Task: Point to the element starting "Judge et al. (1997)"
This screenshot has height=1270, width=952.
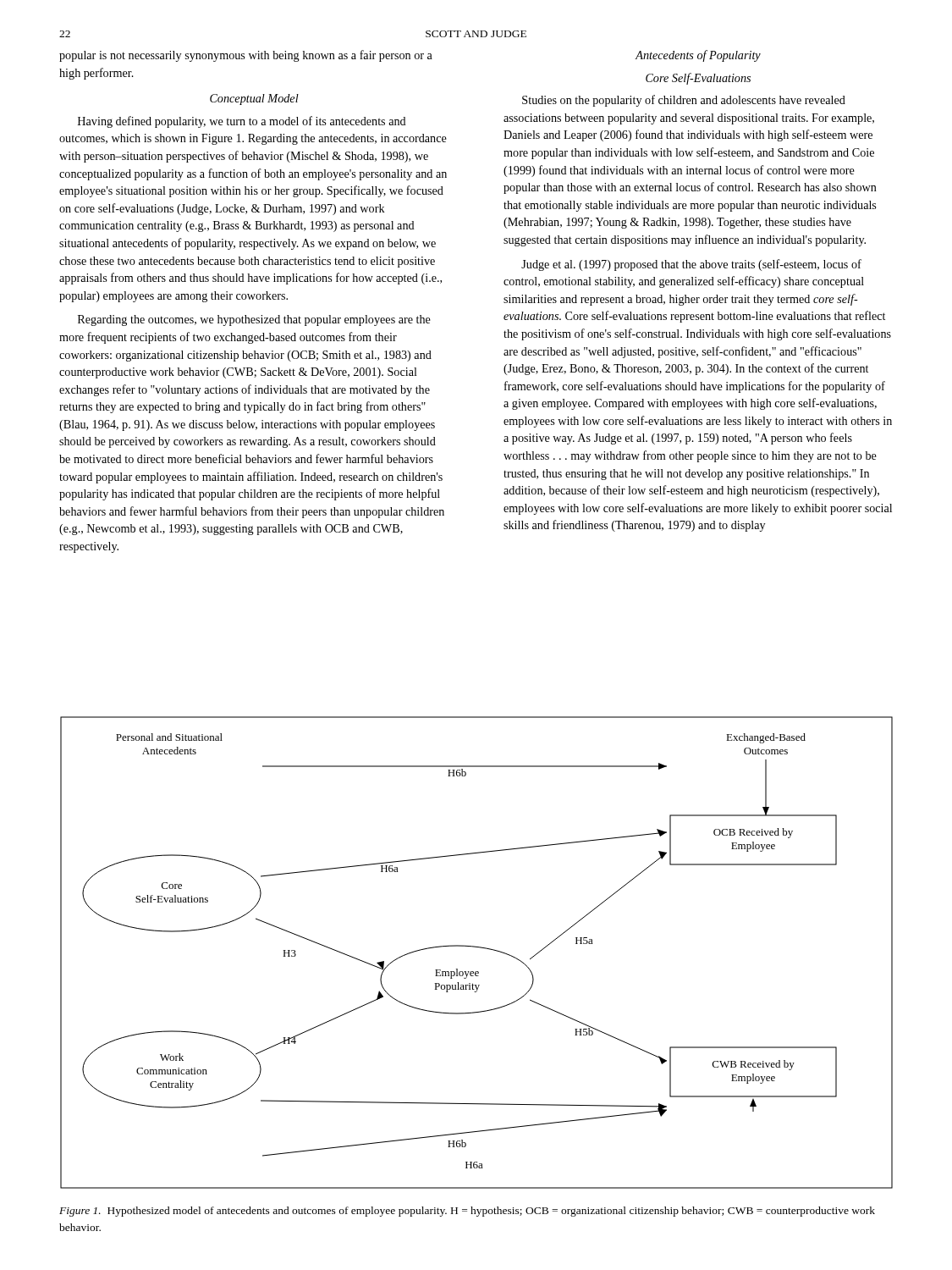Action: pos(698,395)
